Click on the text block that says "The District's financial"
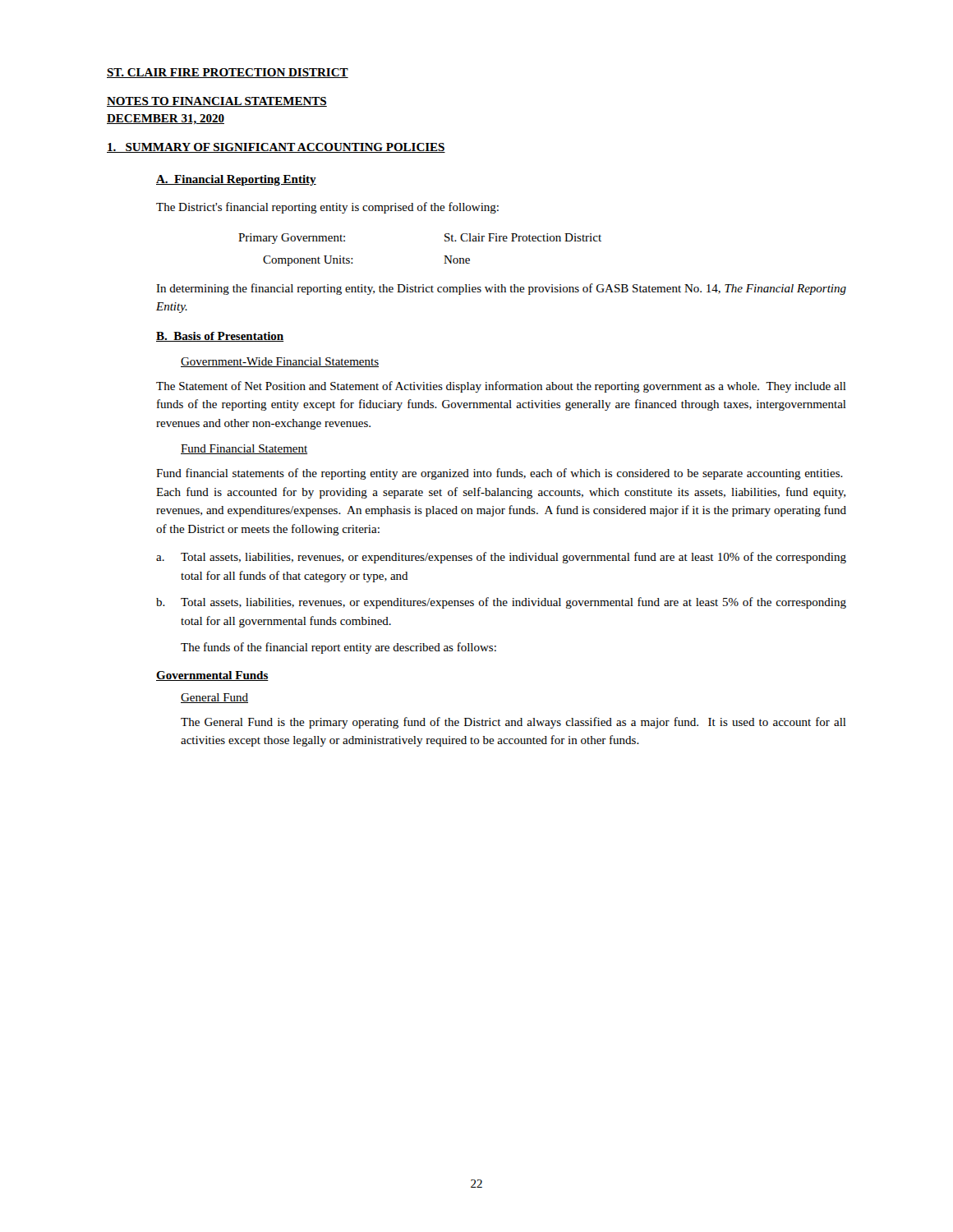 (328, 207)
